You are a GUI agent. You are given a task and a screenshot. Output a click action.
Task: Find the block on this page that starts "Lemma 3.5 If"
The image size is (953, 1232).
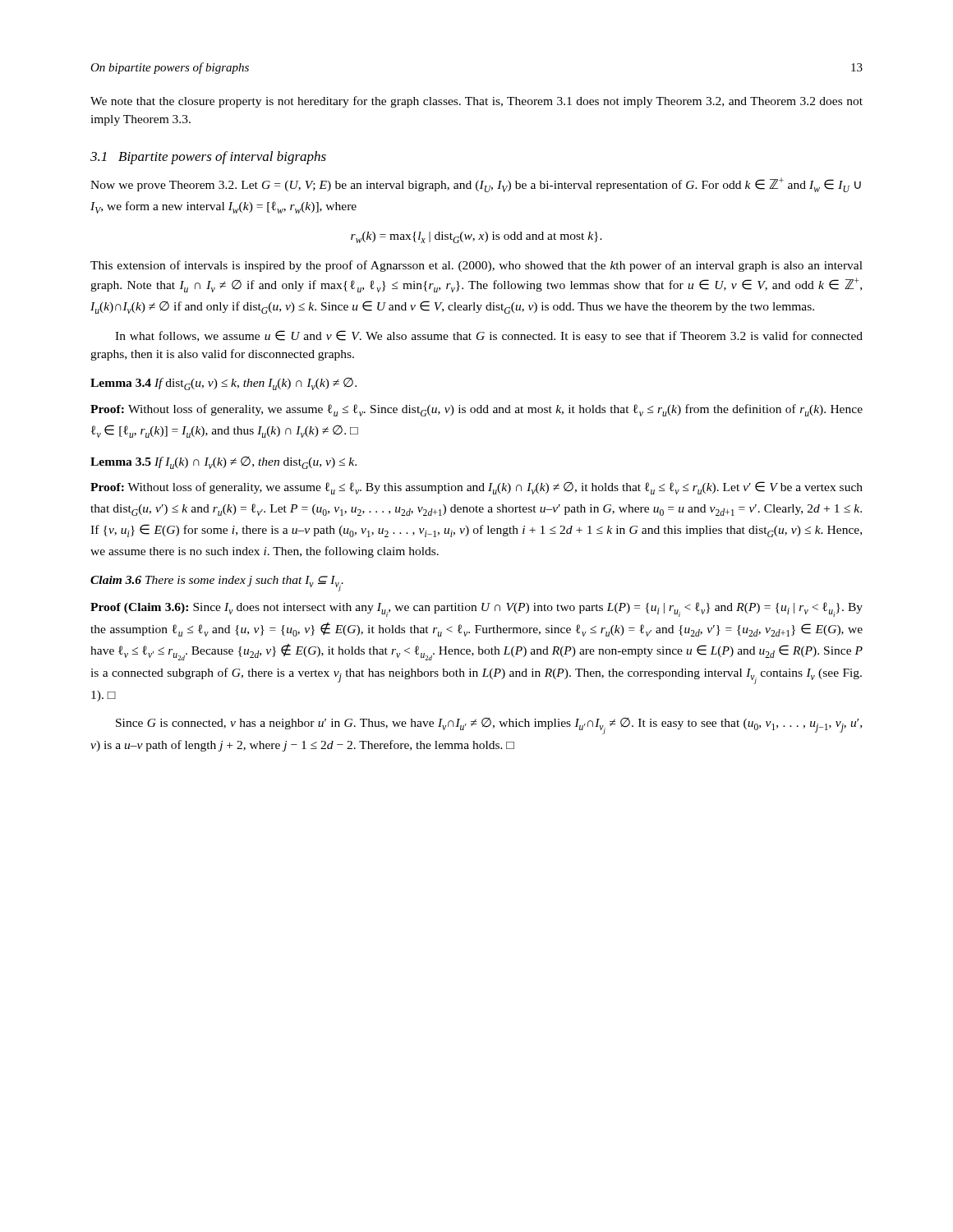223,463
